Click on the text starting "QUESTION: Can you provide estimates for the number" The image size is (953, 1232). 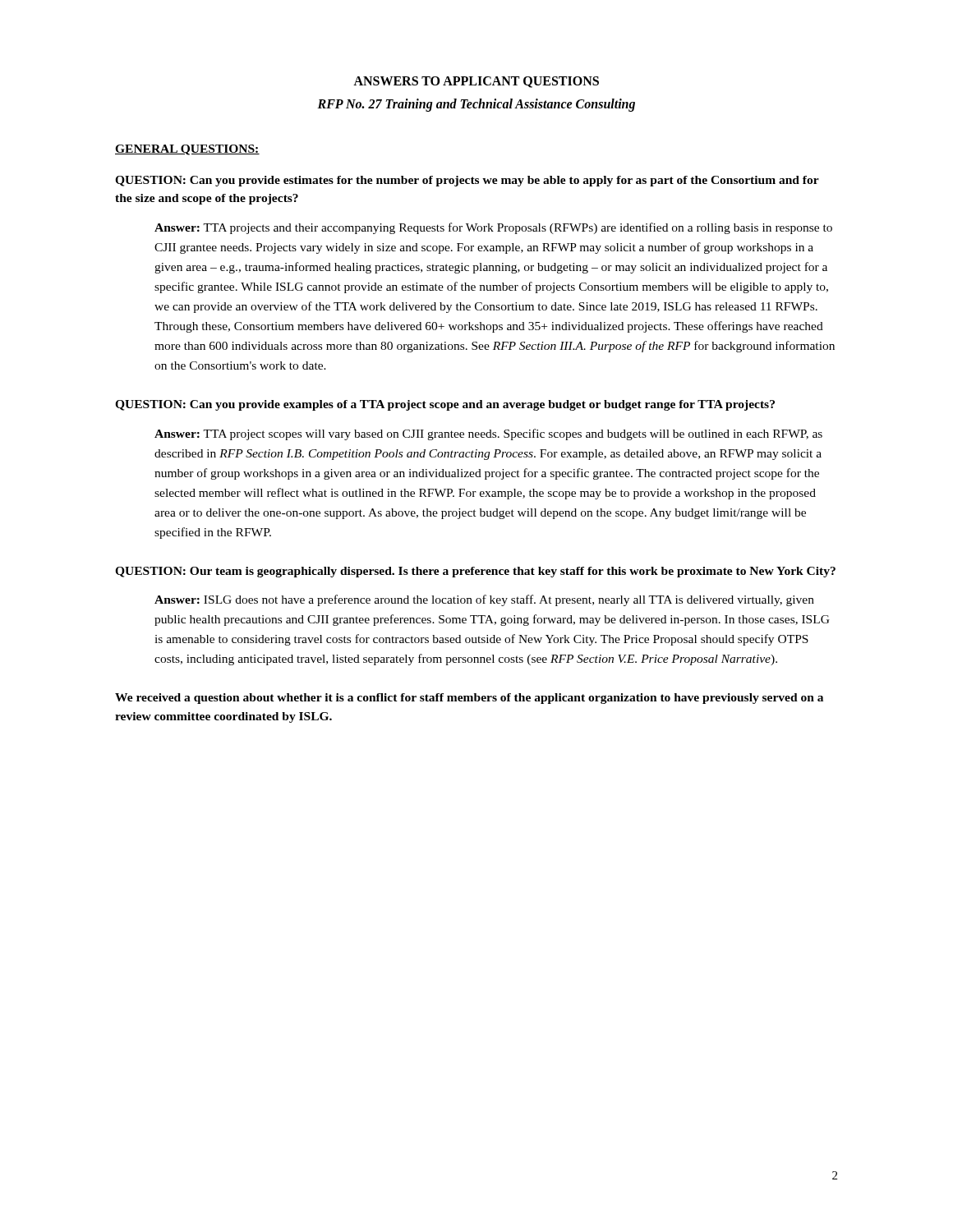(x=467, y=189)
